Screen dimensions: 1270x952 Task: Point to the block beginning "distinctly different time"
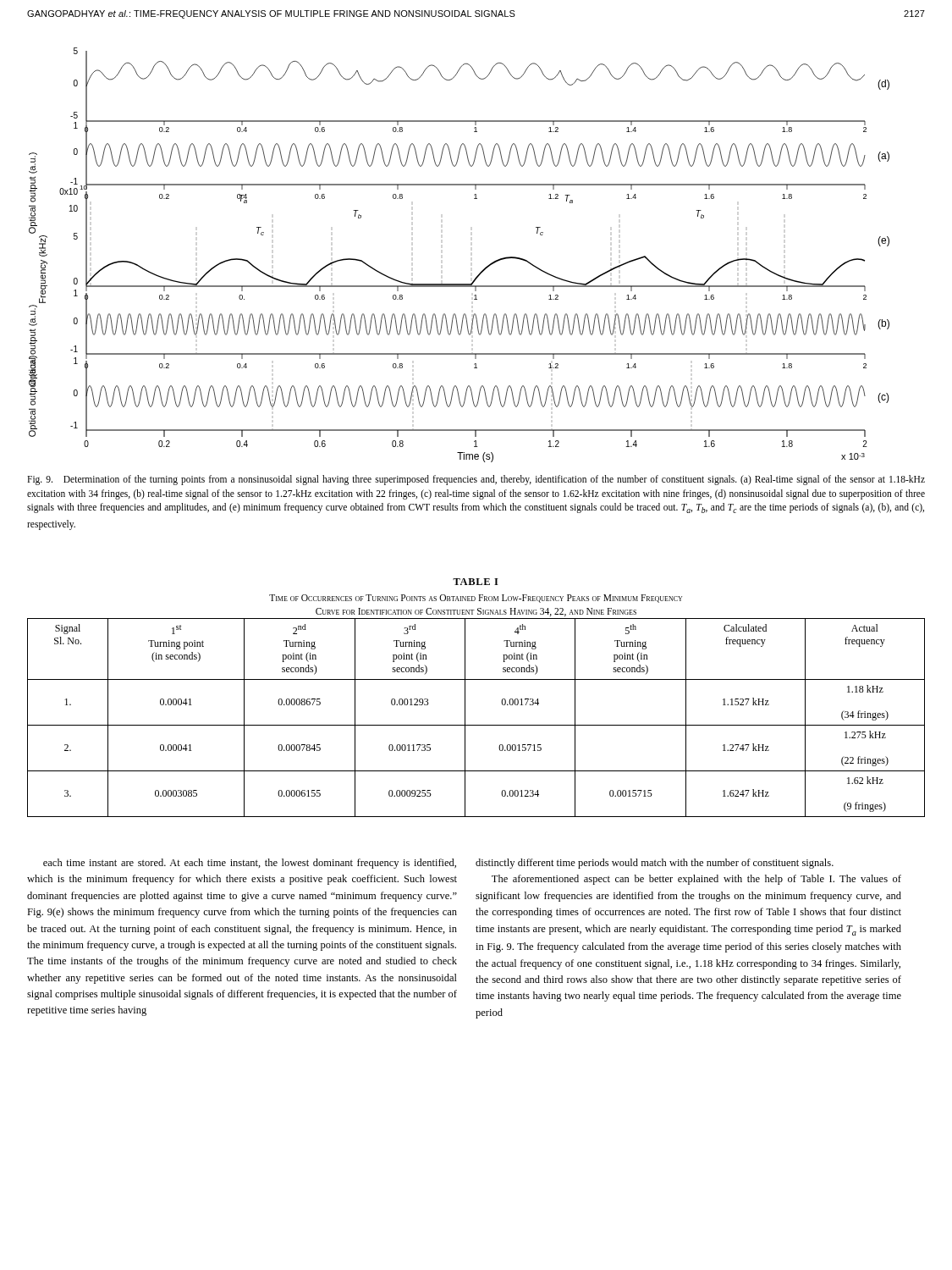point(688,938)
